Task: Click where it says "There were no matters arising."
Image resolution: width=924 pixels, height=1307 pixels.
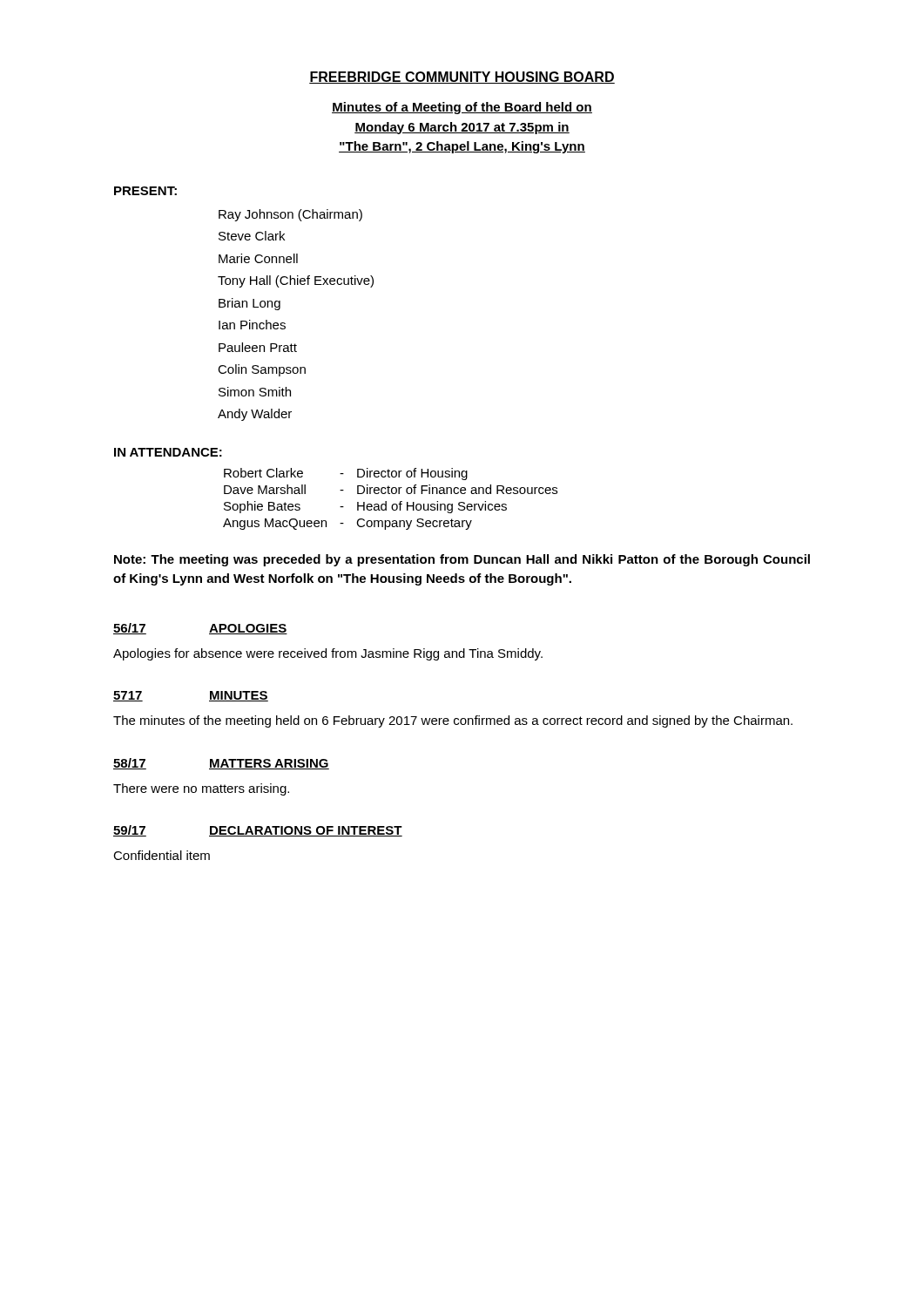Action: click(x=202, y=788)
